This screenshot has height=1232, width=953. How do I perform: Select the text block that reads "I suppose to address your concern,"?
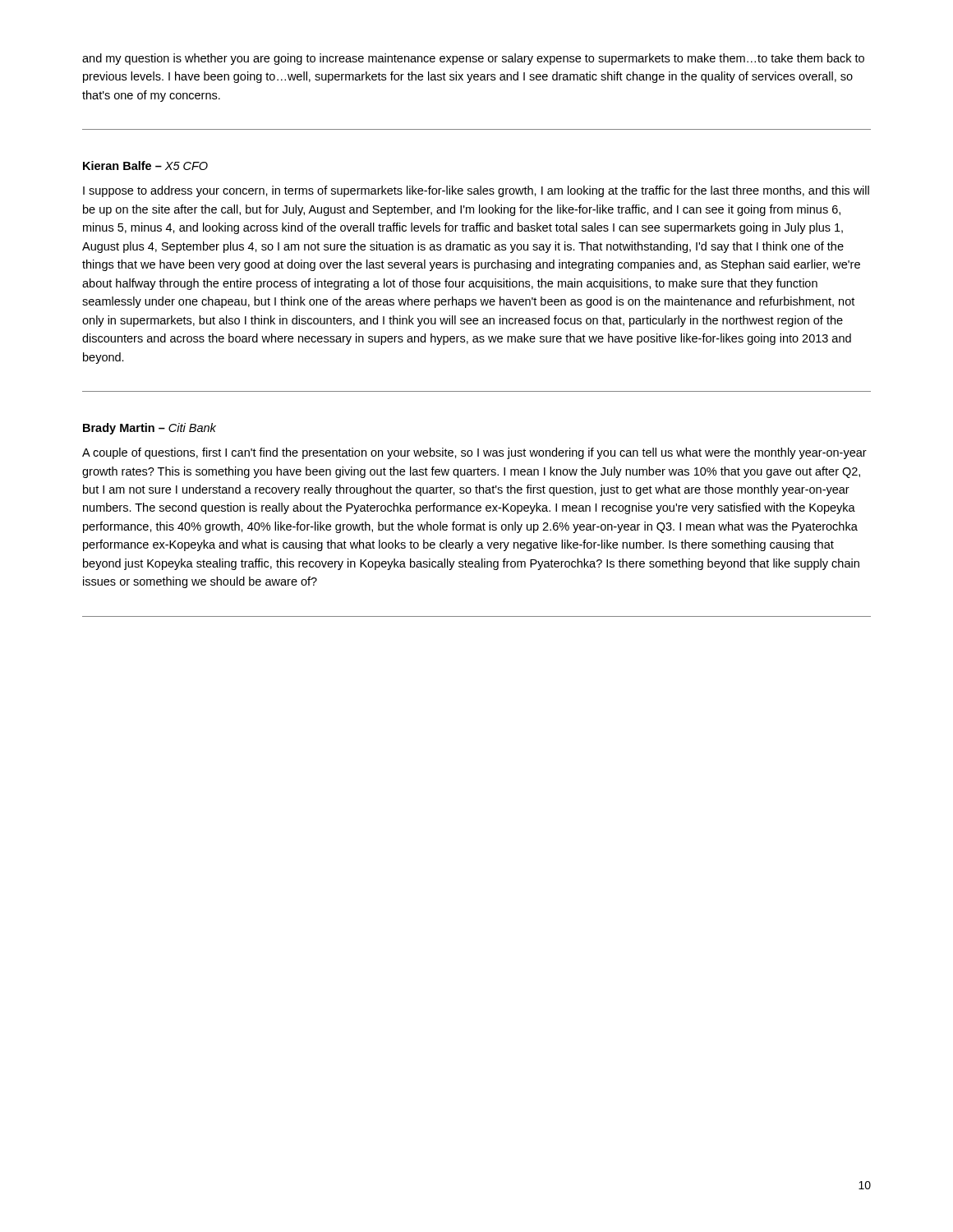tap(476, 274)
